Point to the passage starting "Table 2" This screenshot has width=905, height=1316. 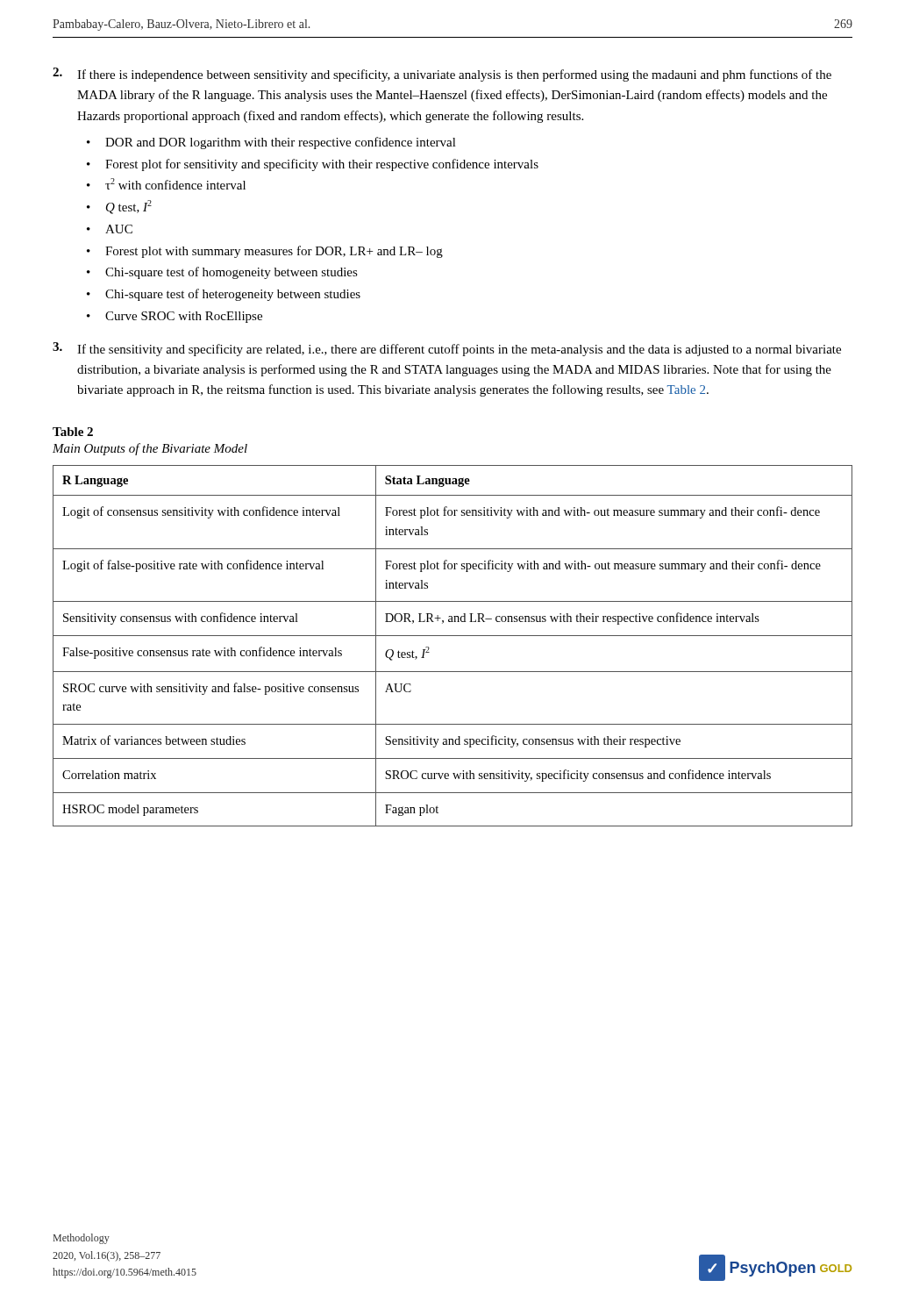73,432
